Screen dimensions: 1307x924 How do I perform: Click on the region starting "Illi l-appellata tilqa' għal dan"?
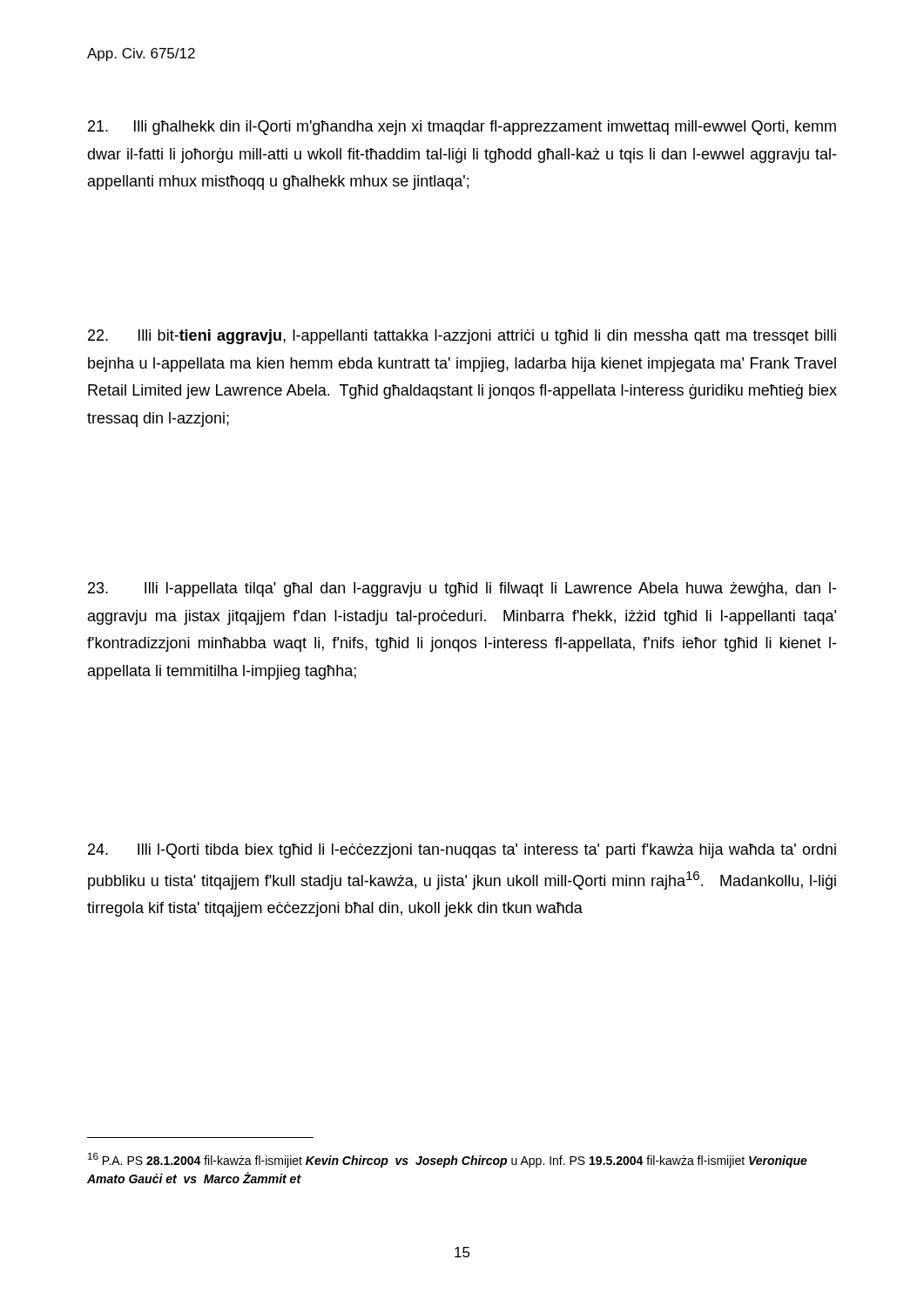pos(462,630)
